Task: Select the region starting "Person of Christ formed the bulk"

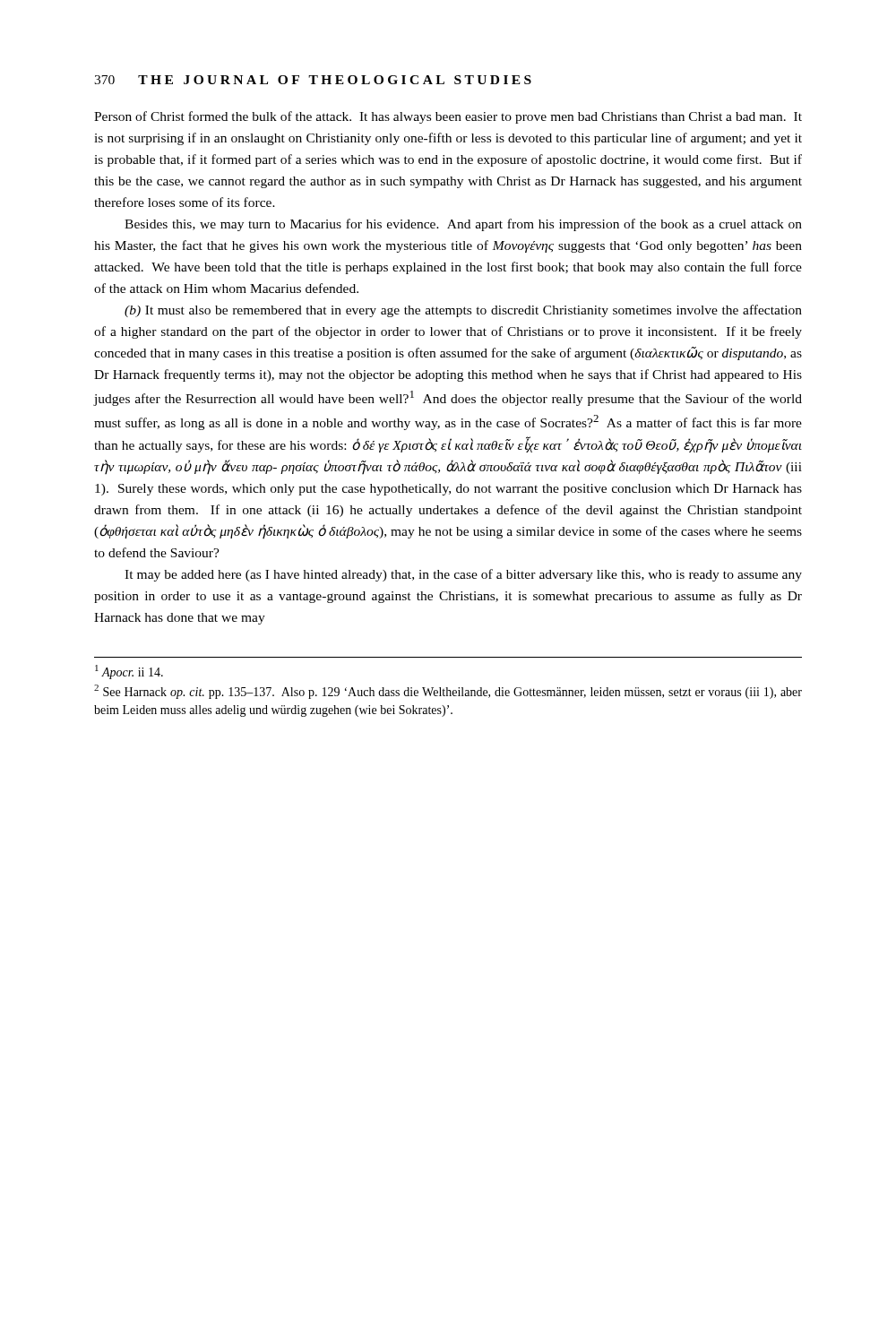Action: [448, 160]
